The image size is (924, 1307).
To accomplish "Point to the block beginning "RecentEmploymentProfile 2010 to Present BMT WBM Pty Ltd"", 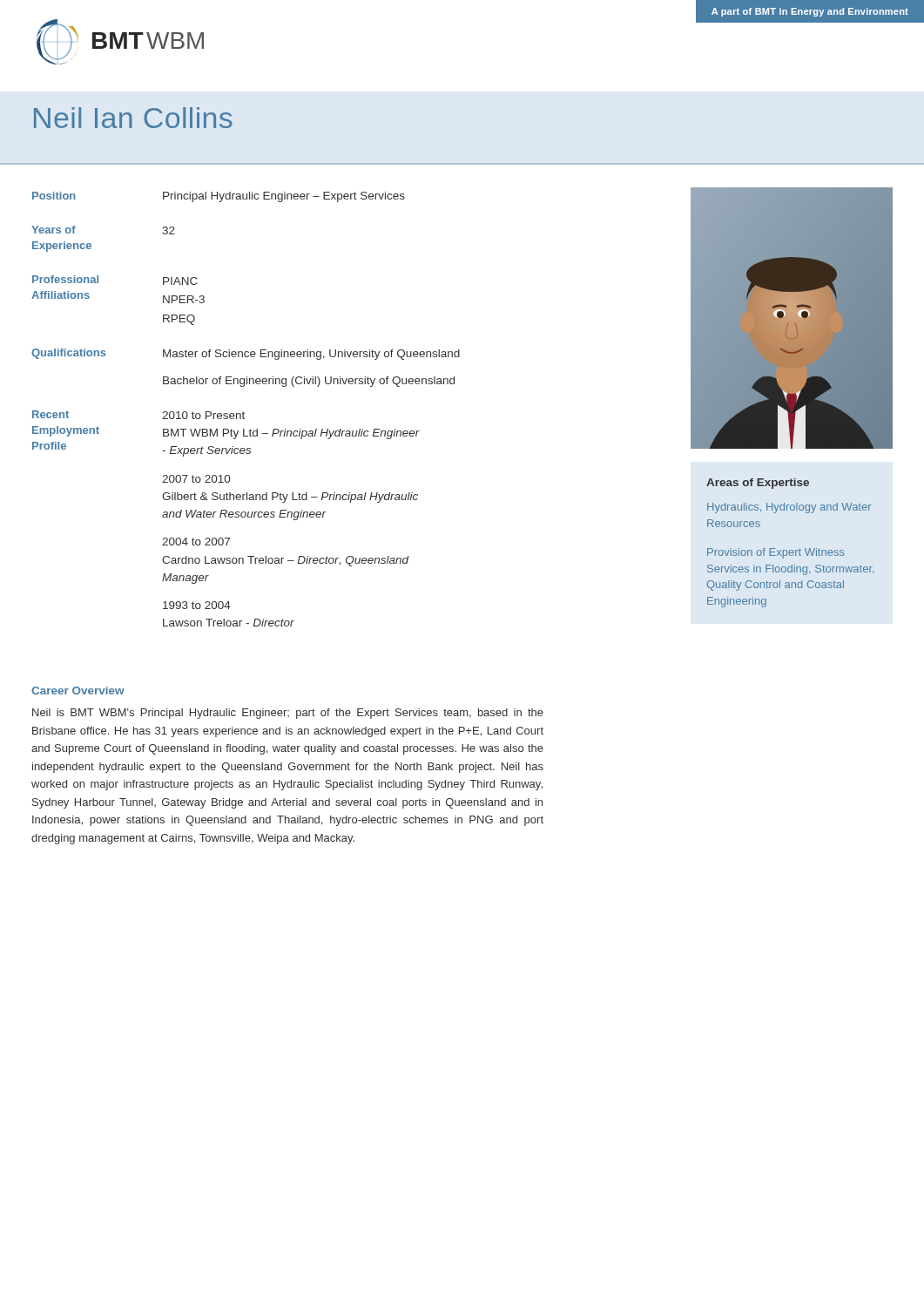I will coord(290,520).
